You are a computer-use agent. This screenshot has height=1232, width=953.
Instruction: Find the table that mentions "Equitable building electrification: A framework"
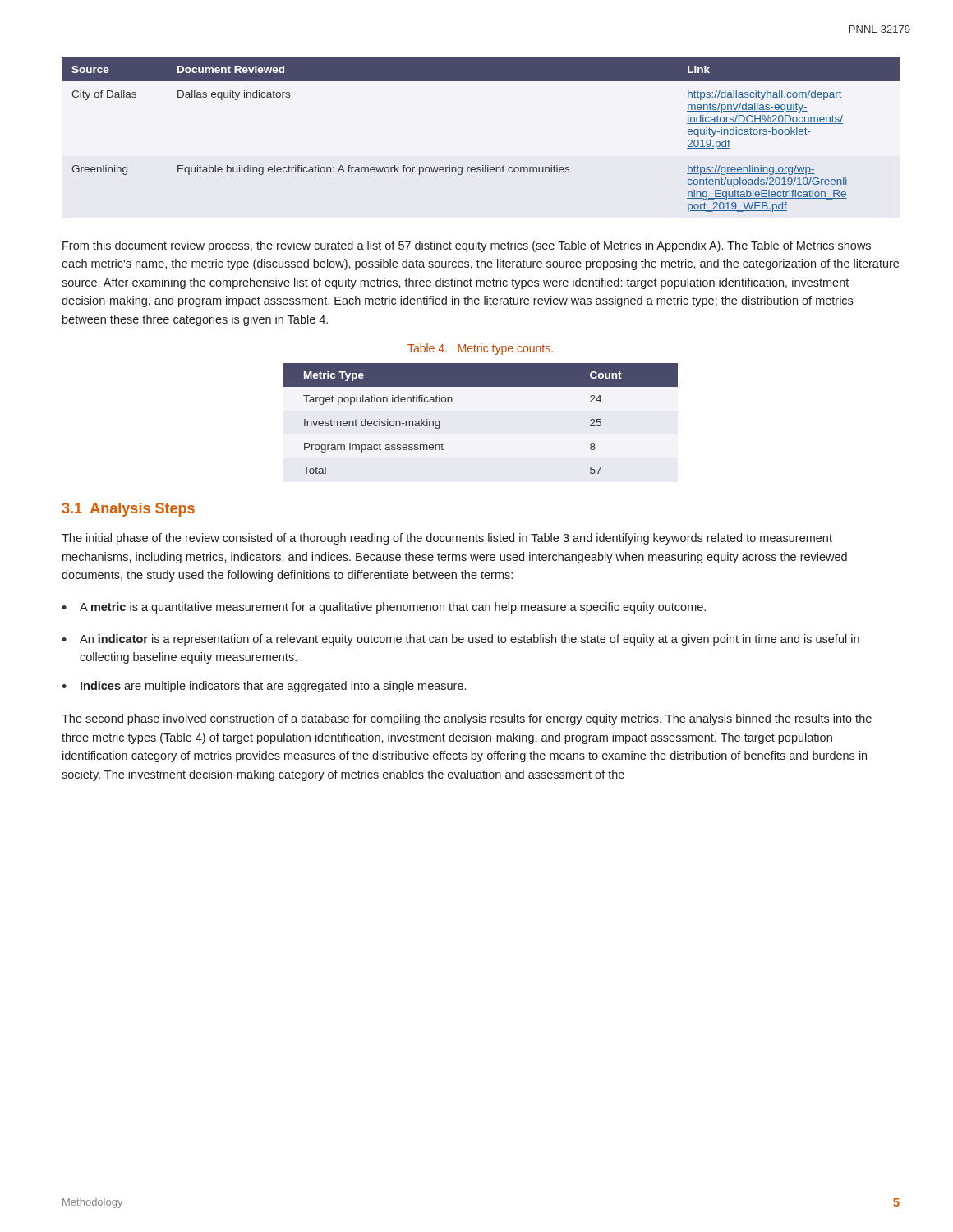point(481,138)
